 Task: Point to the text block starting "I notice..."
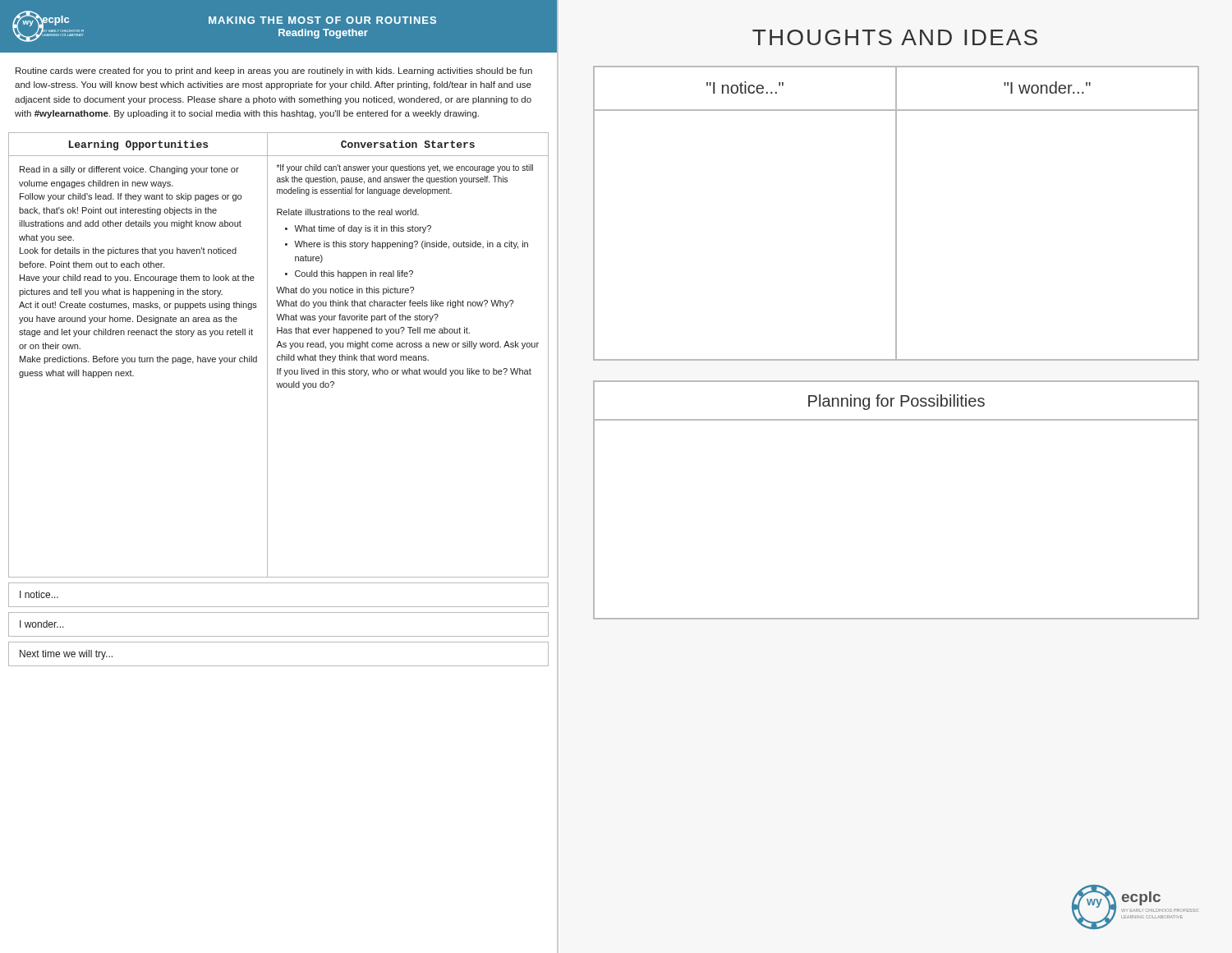pos(39,595)
